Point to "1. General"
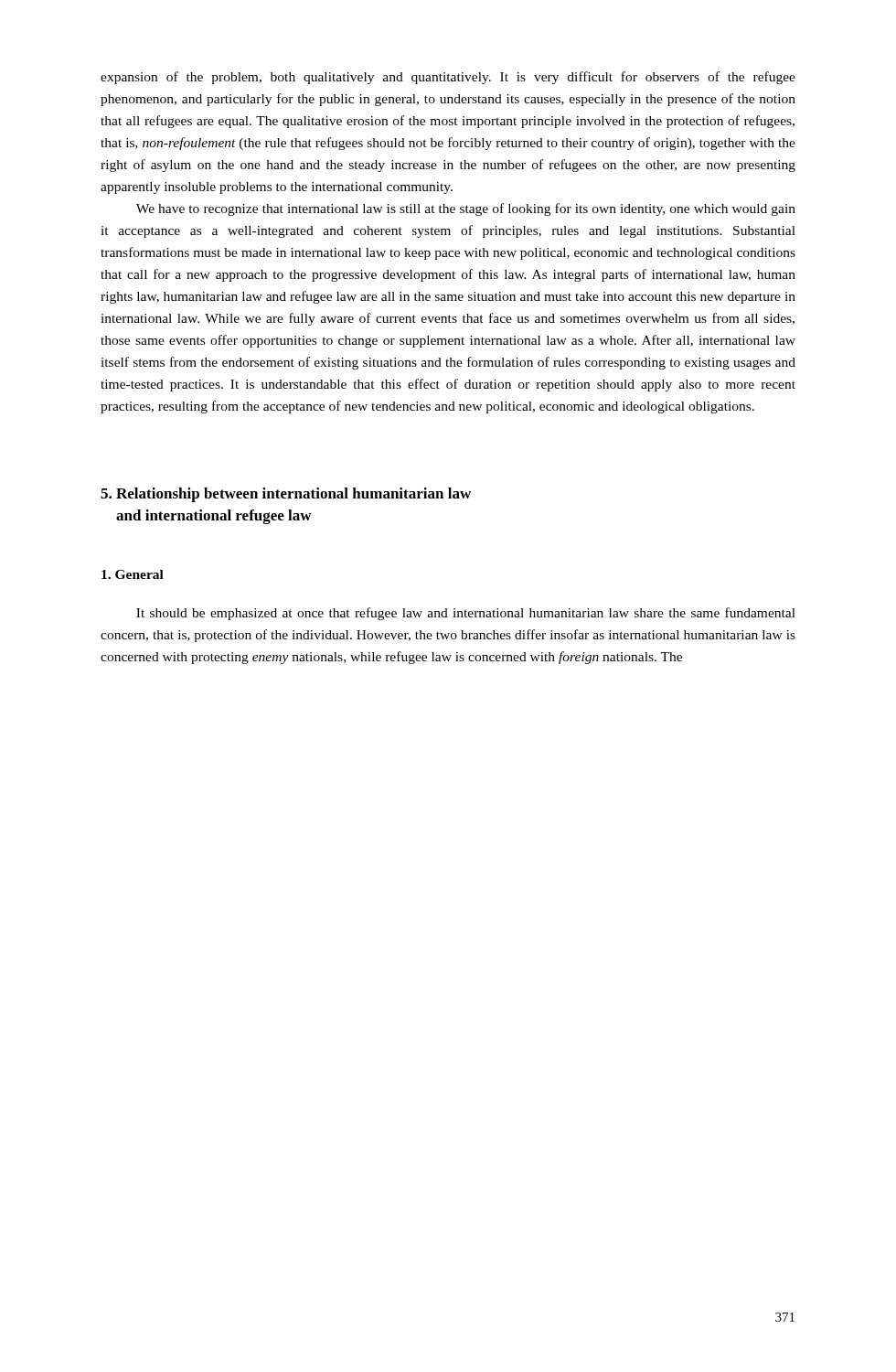896x1372 pixels. [x=133, y=574]
